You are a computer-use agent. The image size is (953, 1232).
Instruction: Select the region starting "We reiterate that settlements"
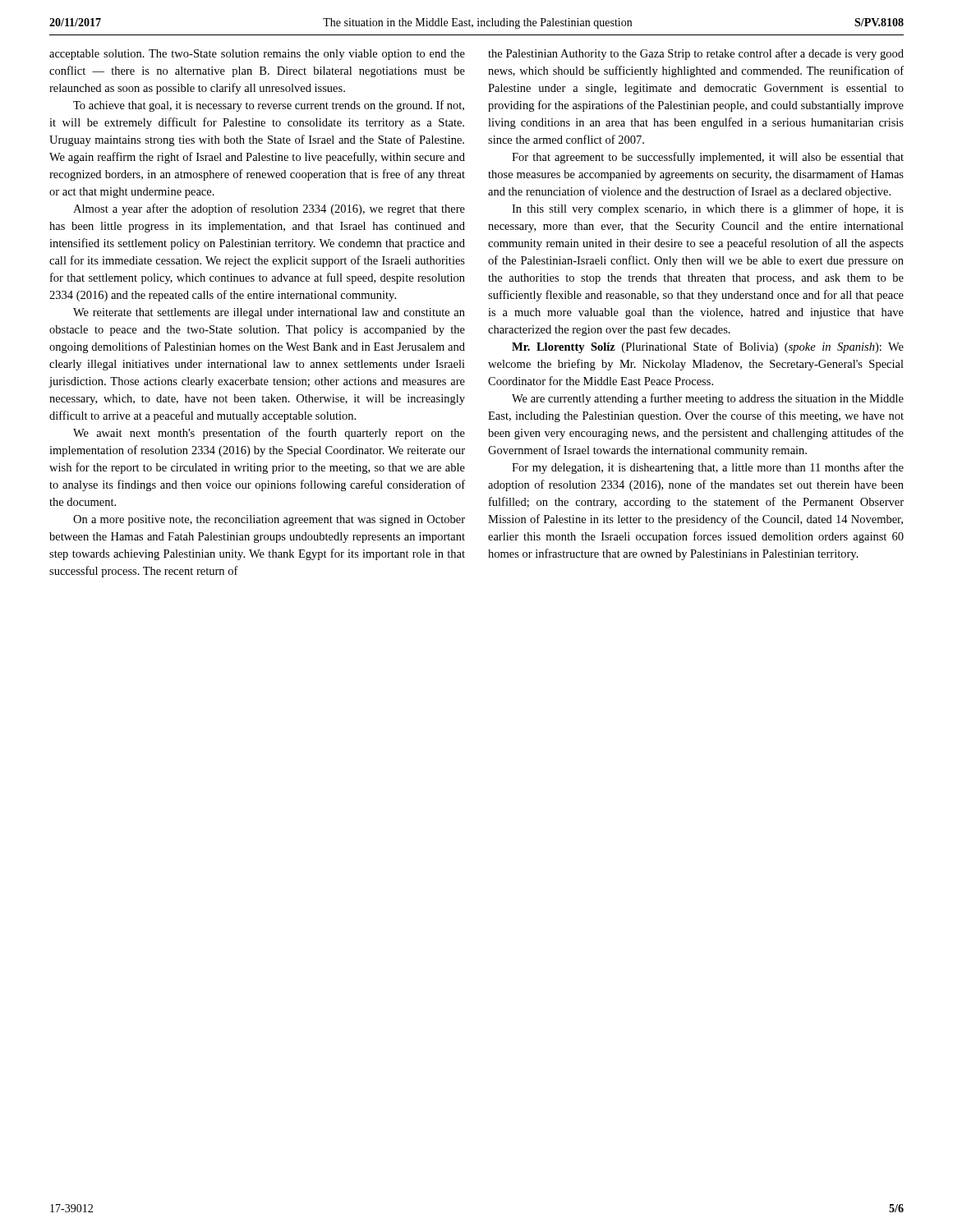(257, 364)
